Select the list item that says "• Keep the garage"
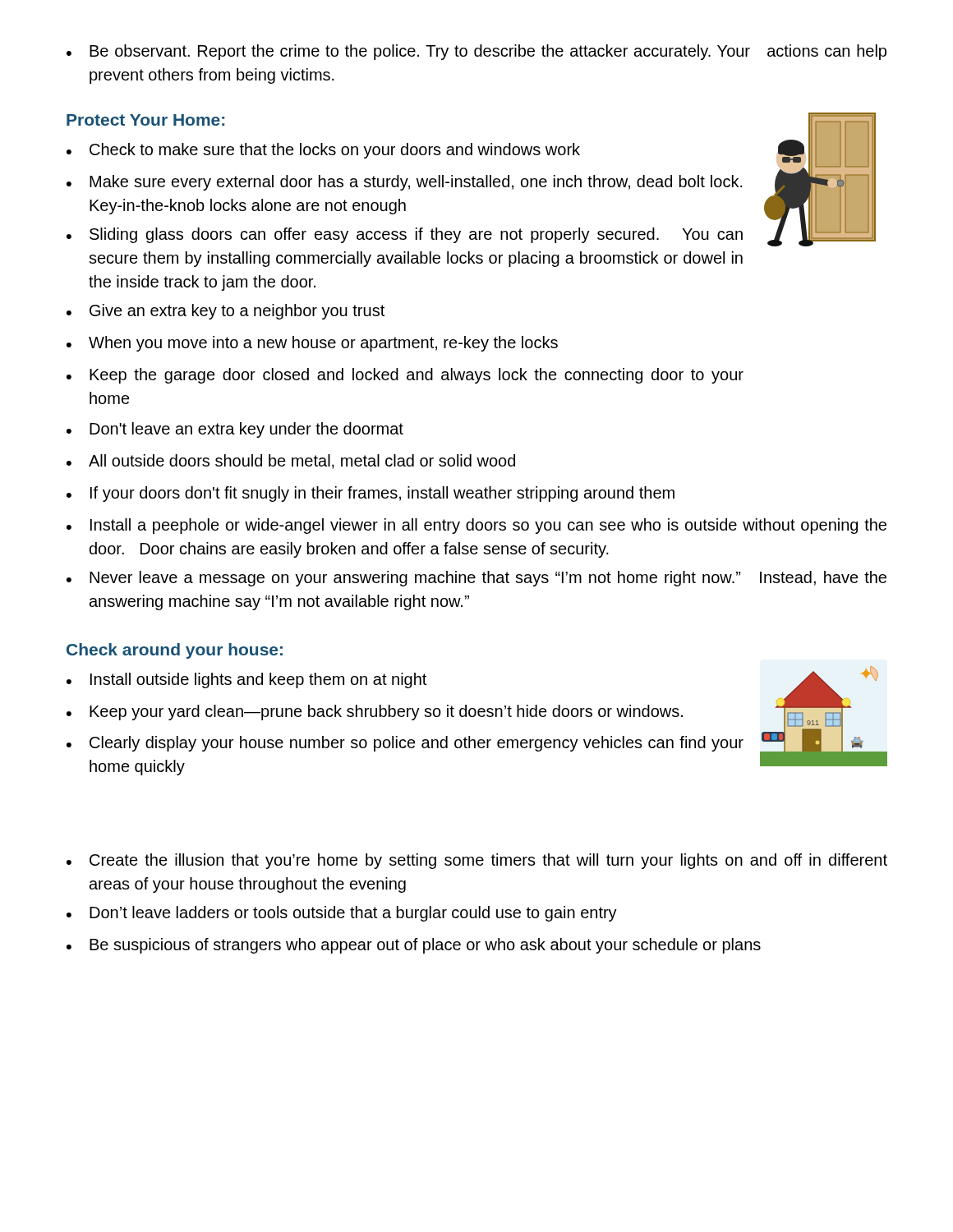The image size is (953, 1232). tap(405, 387)
